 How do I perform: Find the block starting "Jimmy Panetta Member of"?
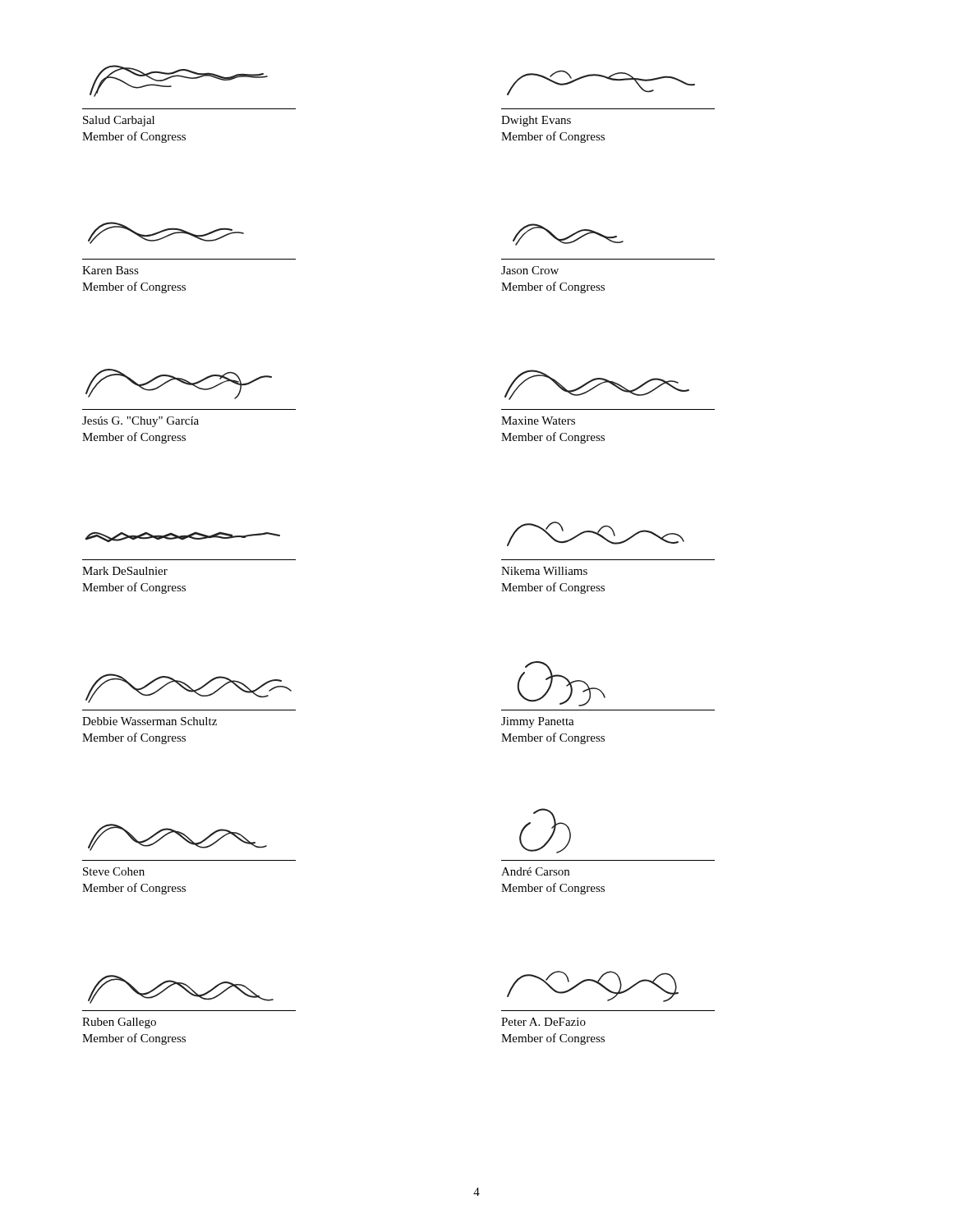(x=686, y=698)
